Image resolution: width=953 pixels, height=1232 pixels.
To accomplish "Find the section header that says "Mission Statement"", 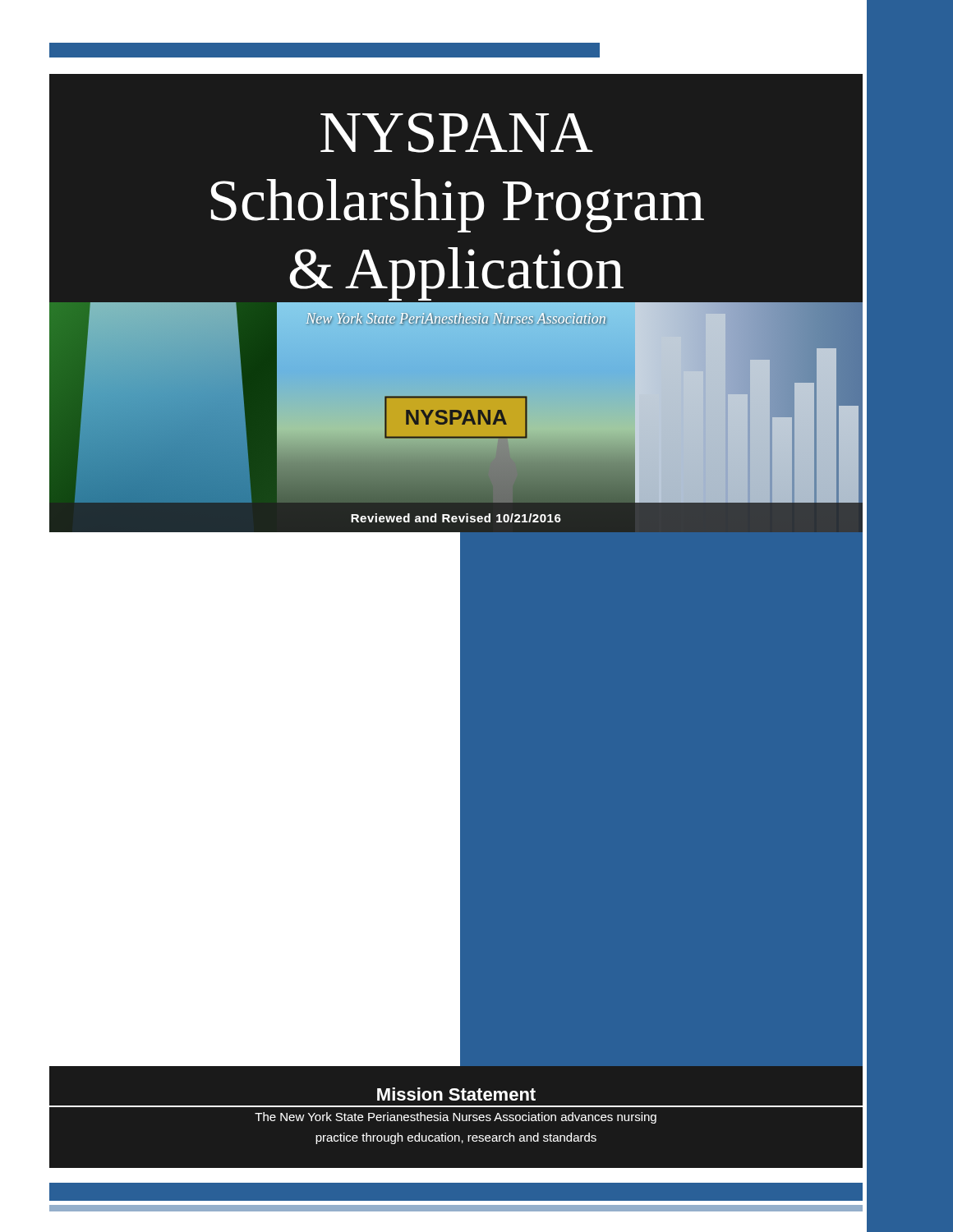I will click(x=456, y=1094).
